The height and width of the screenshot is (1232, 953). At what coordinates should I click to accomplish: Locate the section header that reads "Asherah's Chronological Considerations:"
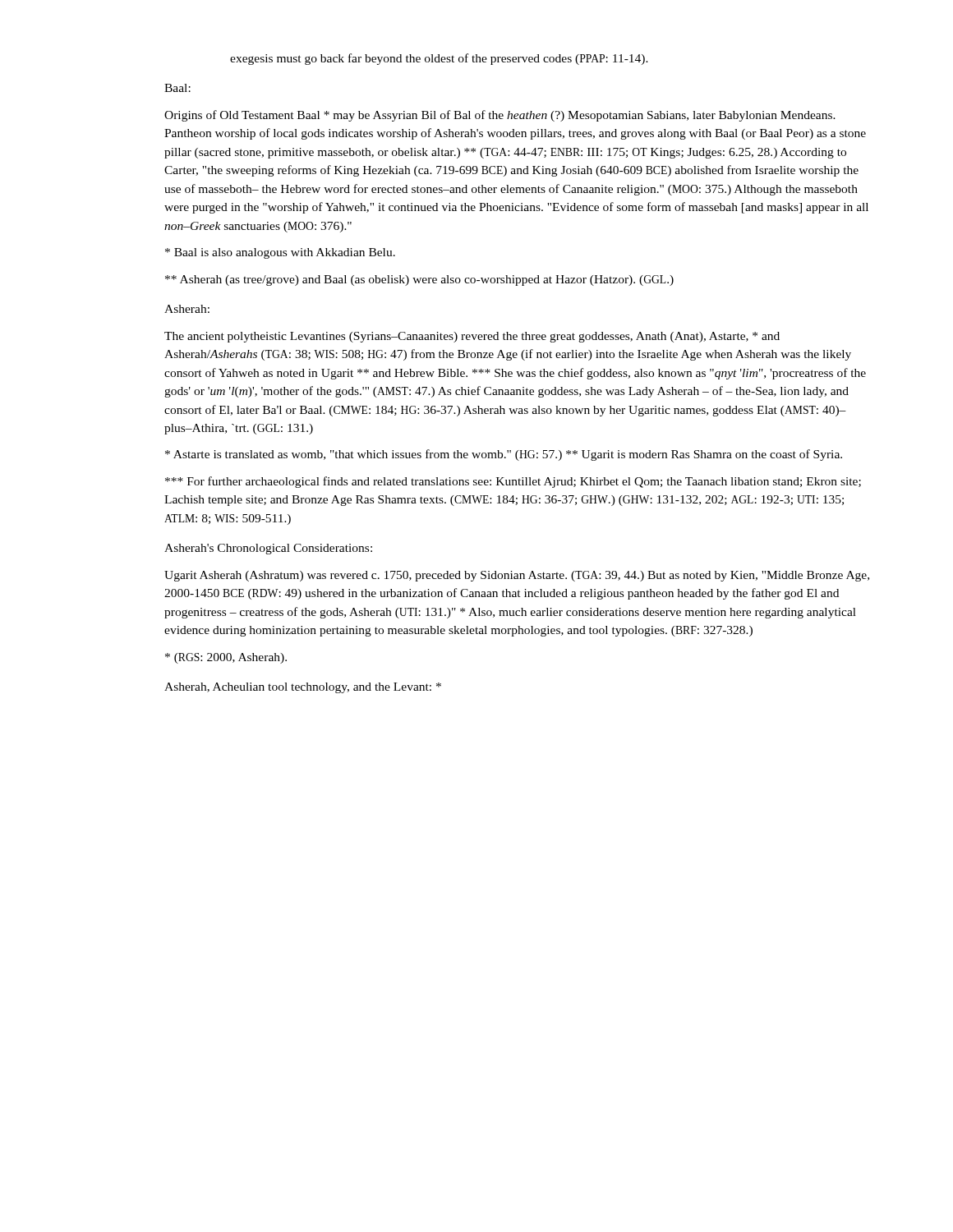coord(268,549)
